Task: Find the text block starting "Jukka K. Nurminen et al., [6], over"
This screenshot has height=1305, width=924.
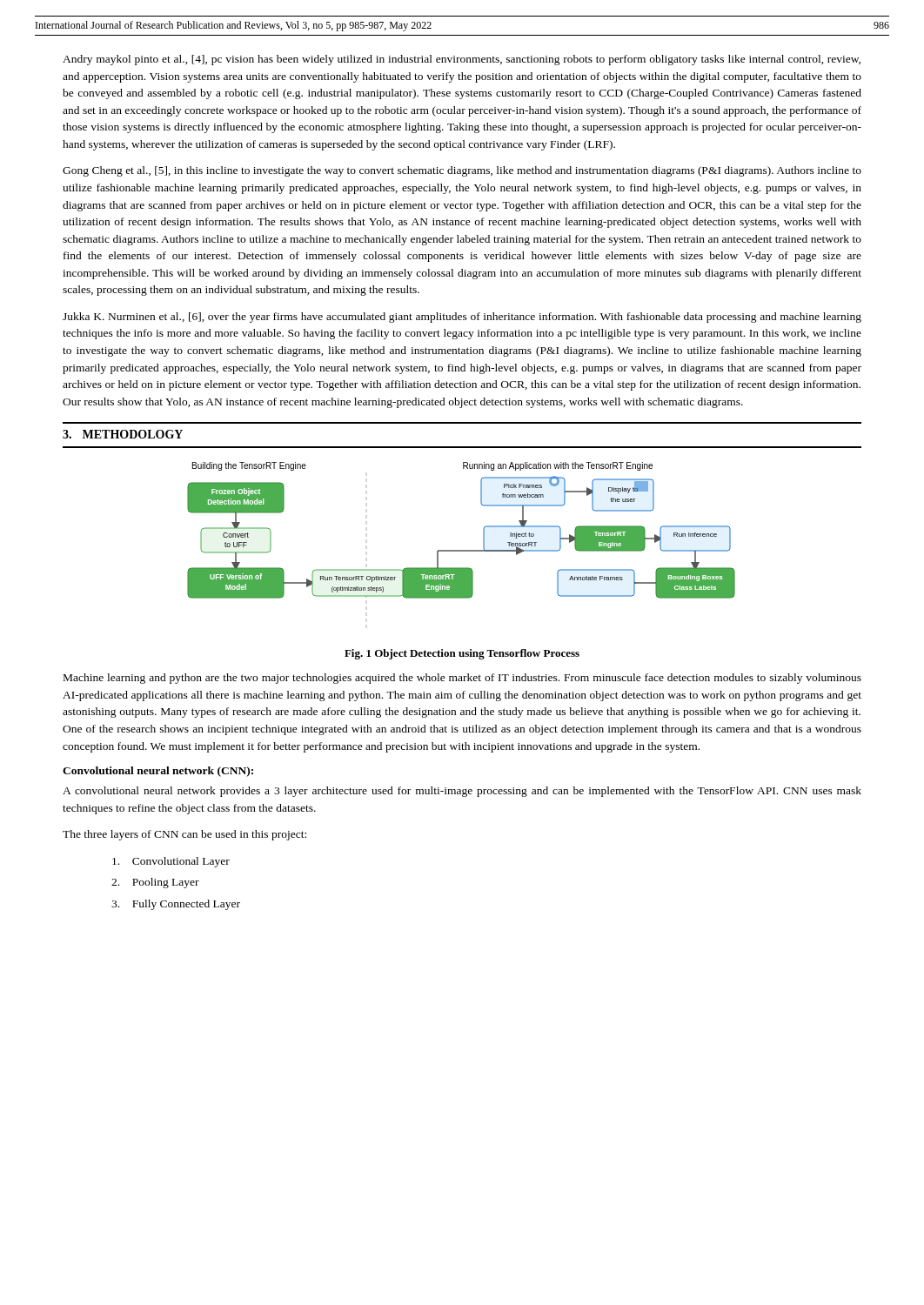Action: click(x=462, y=359)
